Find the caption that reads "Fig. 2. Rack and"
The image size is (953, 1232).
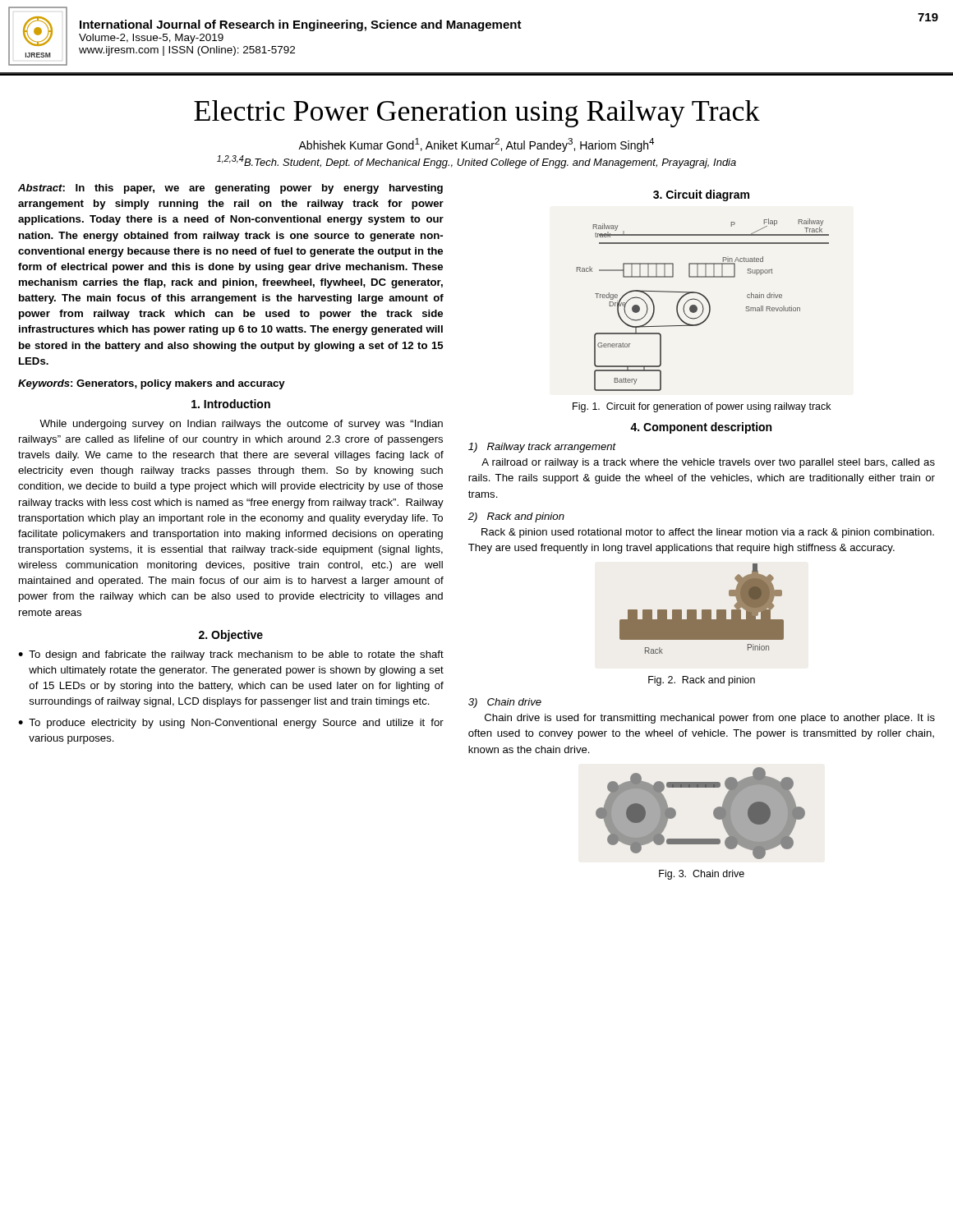701,680
